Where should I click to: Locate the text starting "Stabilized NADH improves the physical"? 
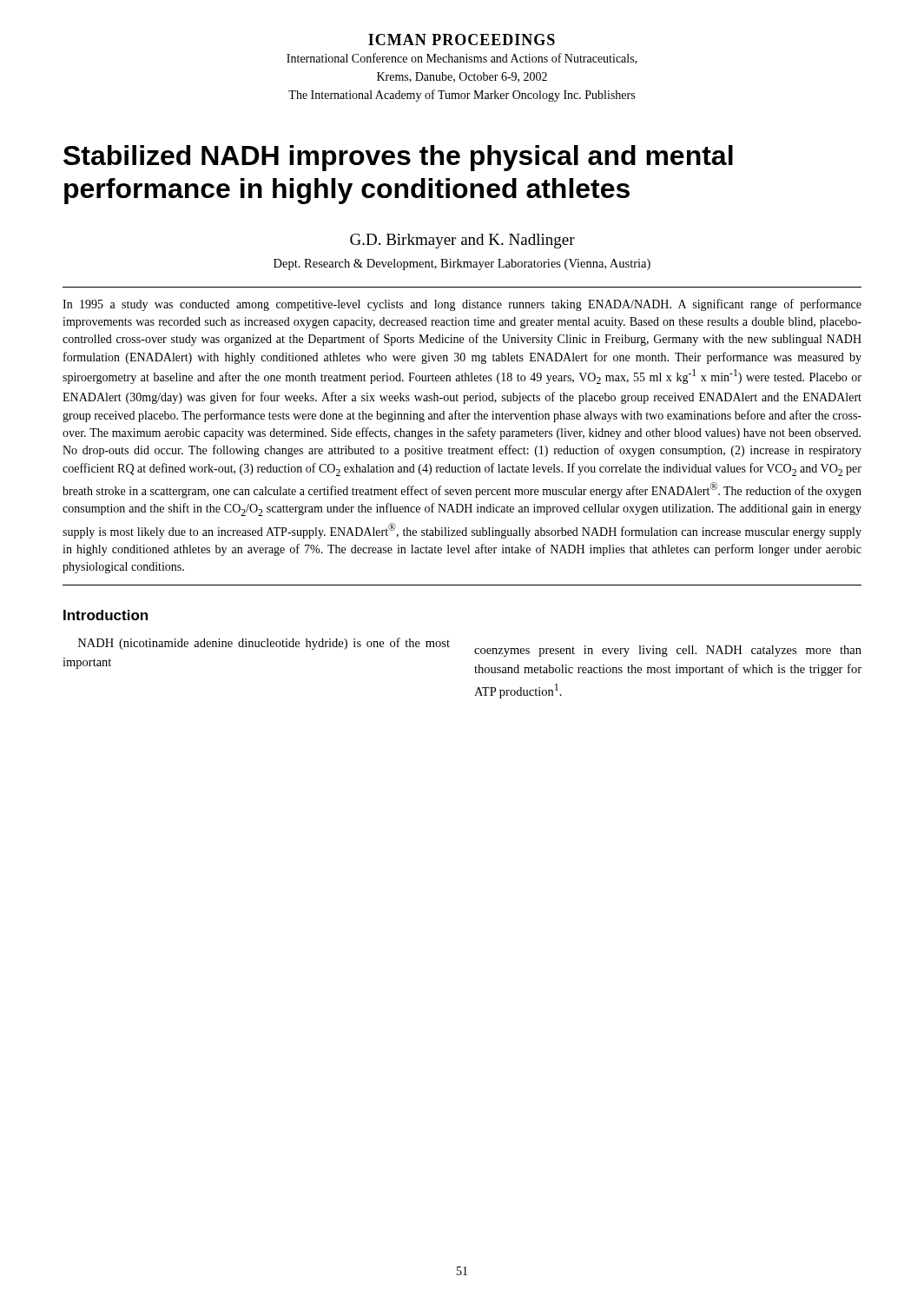(x=398, y=172)
